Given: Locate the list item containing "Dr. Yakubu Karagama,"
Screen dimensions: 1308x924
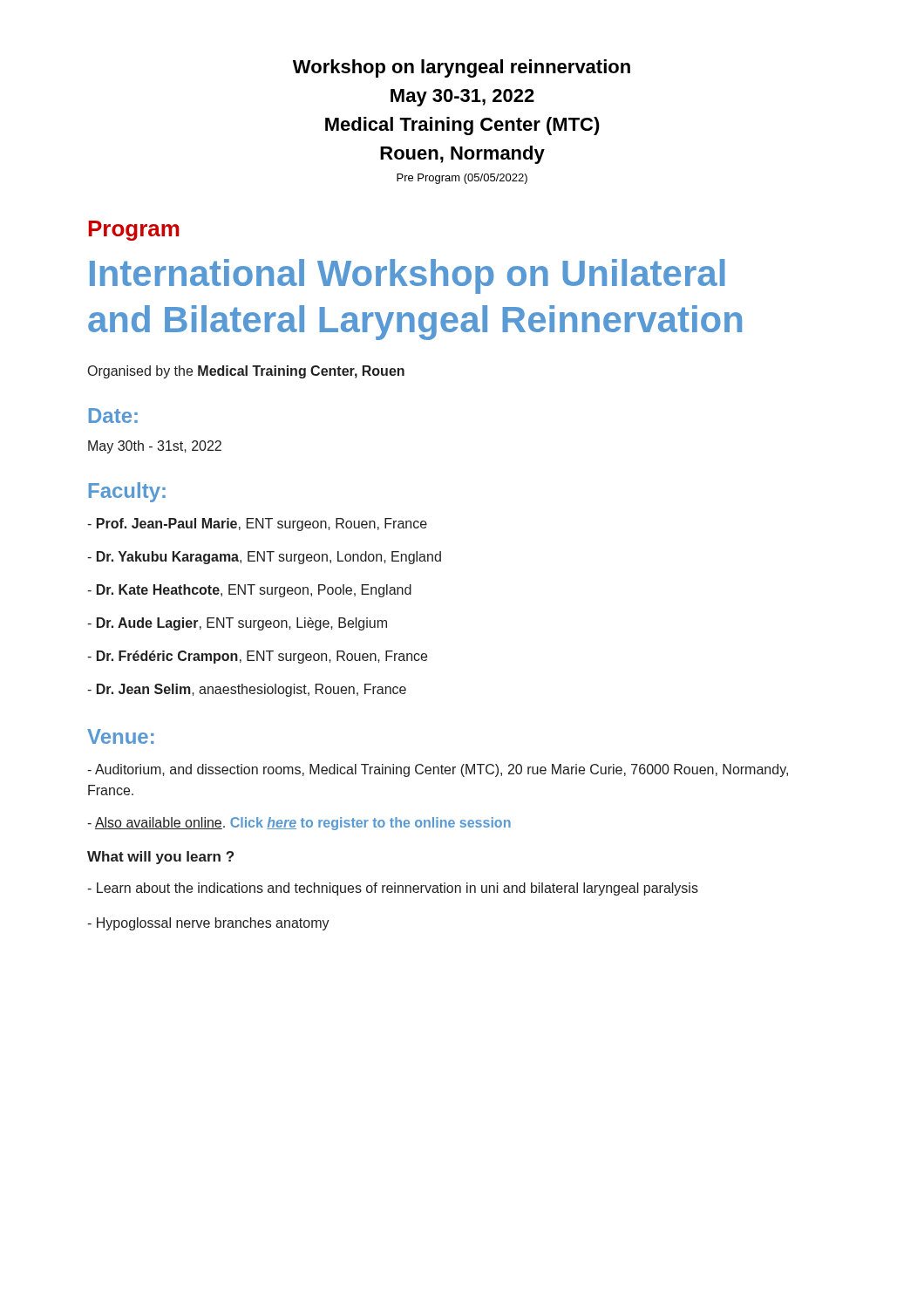Looking at the screenshot, I should click(x=264, y=557).
